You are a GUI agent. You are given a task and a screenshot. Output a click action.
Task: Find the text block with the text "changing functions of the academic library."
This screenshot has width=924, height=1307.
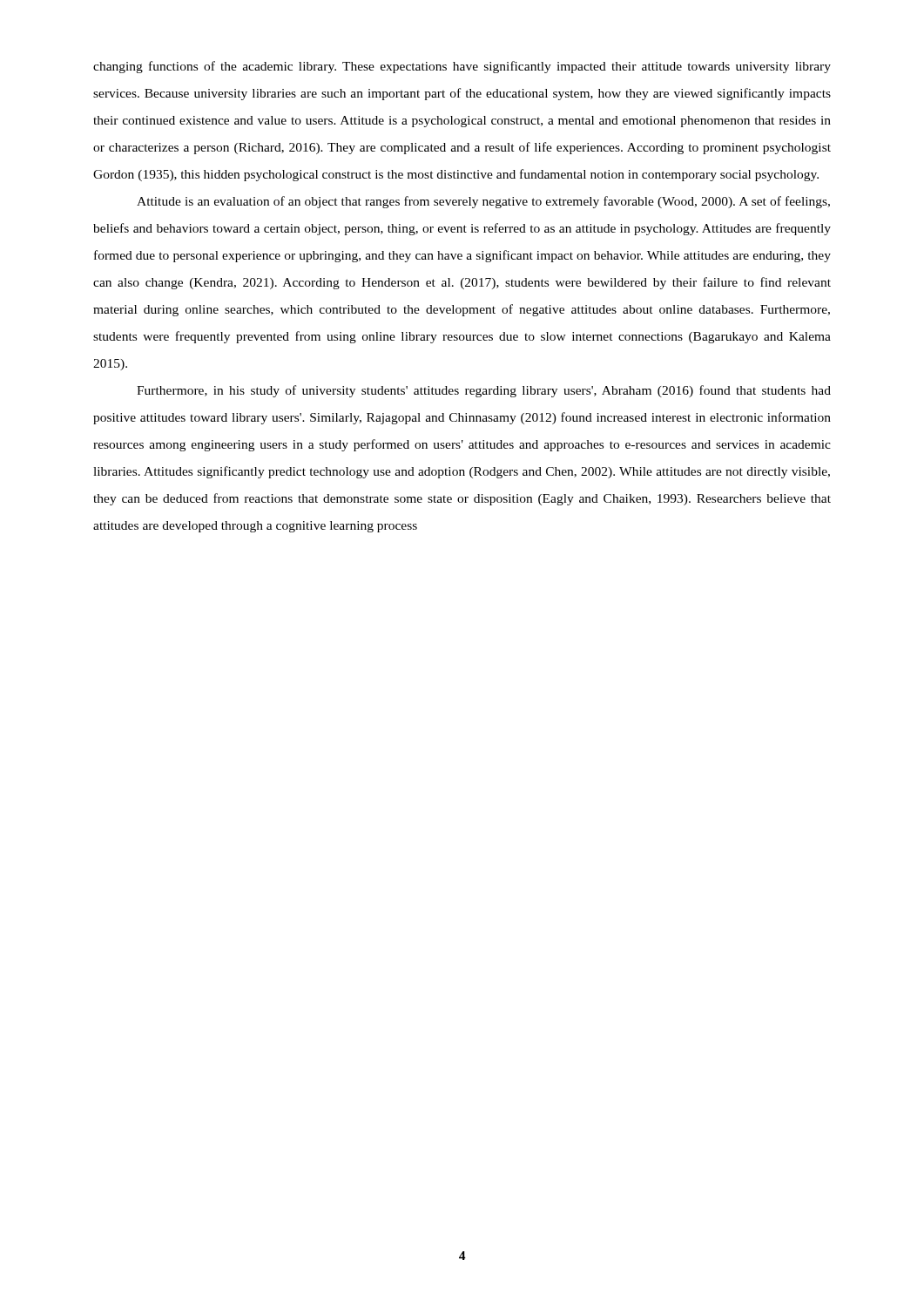[x=462, y=120]
